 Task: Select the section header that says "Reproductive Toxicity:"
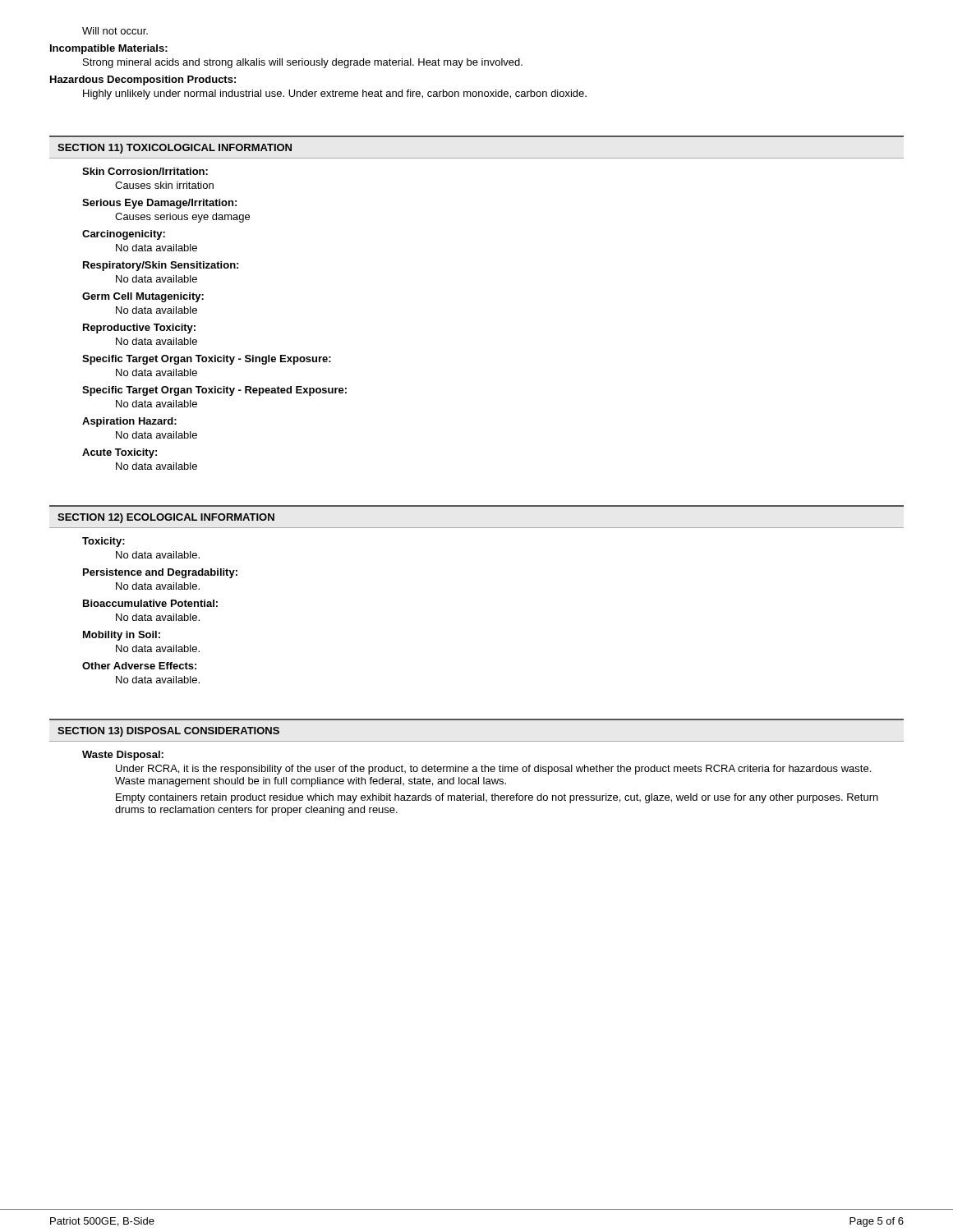click(139, 327)
